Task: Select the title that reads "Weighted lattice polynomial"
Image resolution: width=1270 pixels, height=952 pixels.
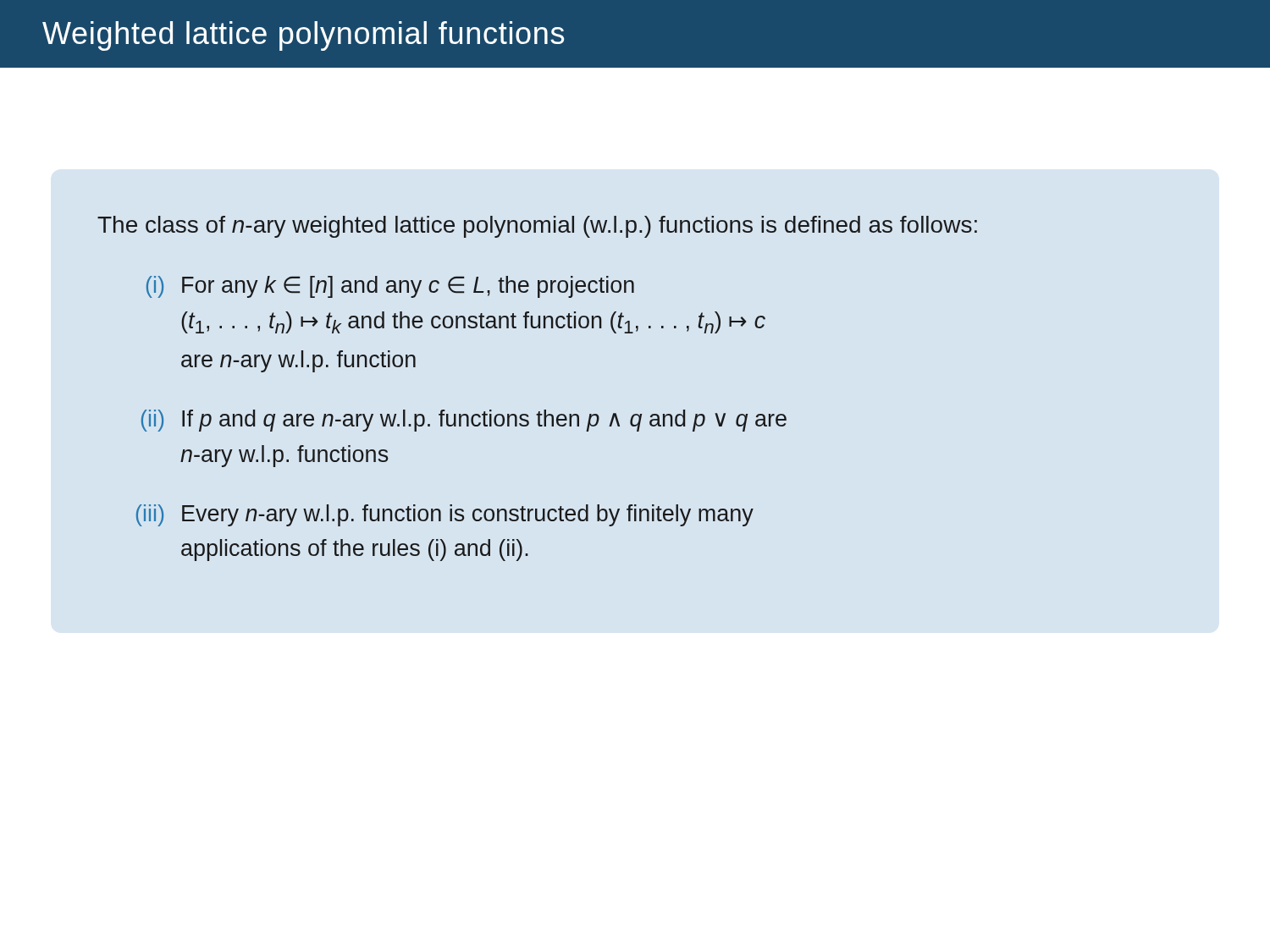Action: [x=304, y=34]
